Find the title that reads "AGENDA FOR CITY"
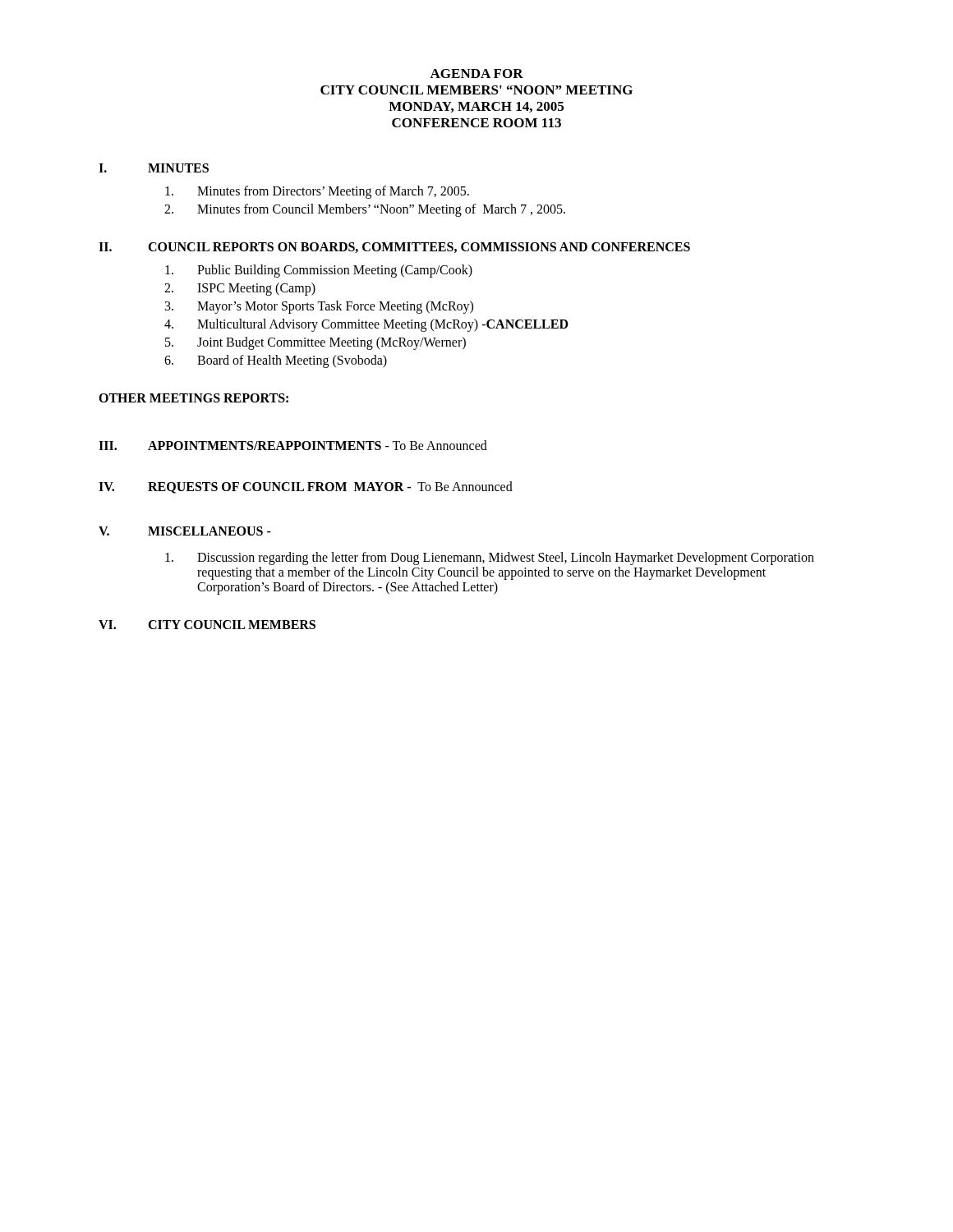Image resolution: width=953 pixels, height=1232 pixels. (x=476, y=99)
